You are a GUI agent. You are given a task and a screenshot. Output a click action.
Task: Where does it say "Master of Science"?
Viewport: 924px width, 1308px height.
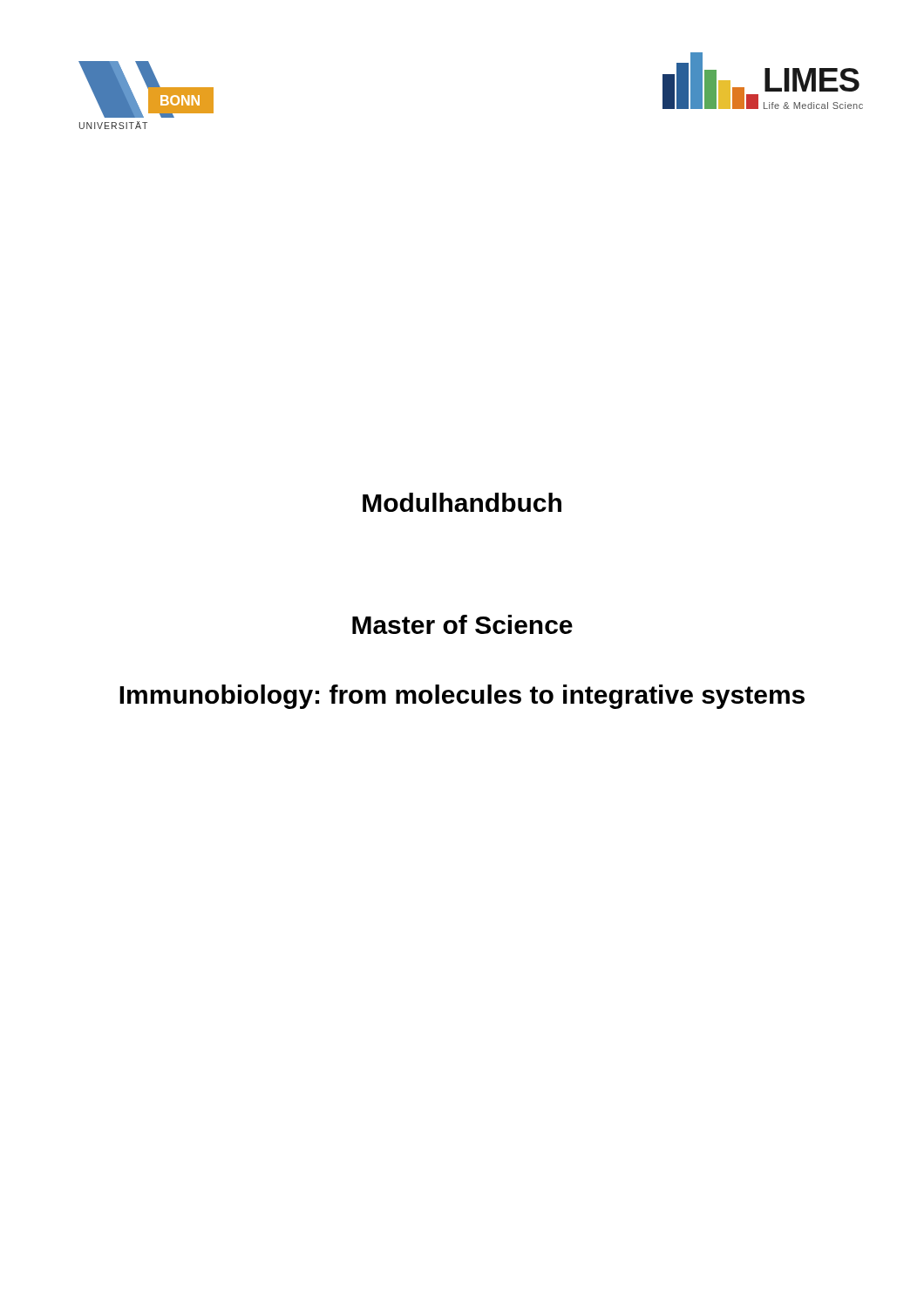coord(462,625)
